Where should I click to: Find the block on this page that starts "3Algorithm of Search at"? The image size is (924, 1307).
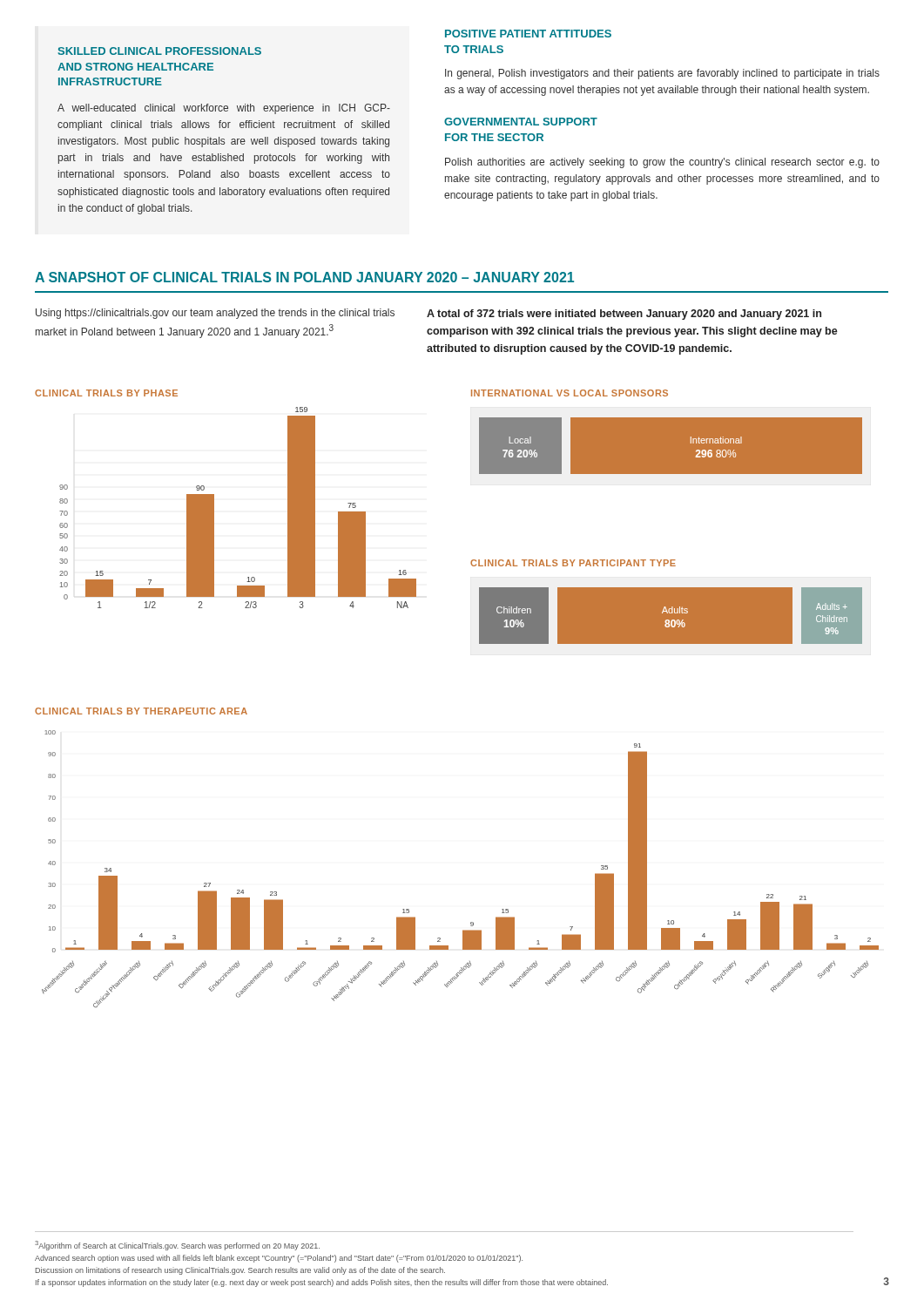322,1263
